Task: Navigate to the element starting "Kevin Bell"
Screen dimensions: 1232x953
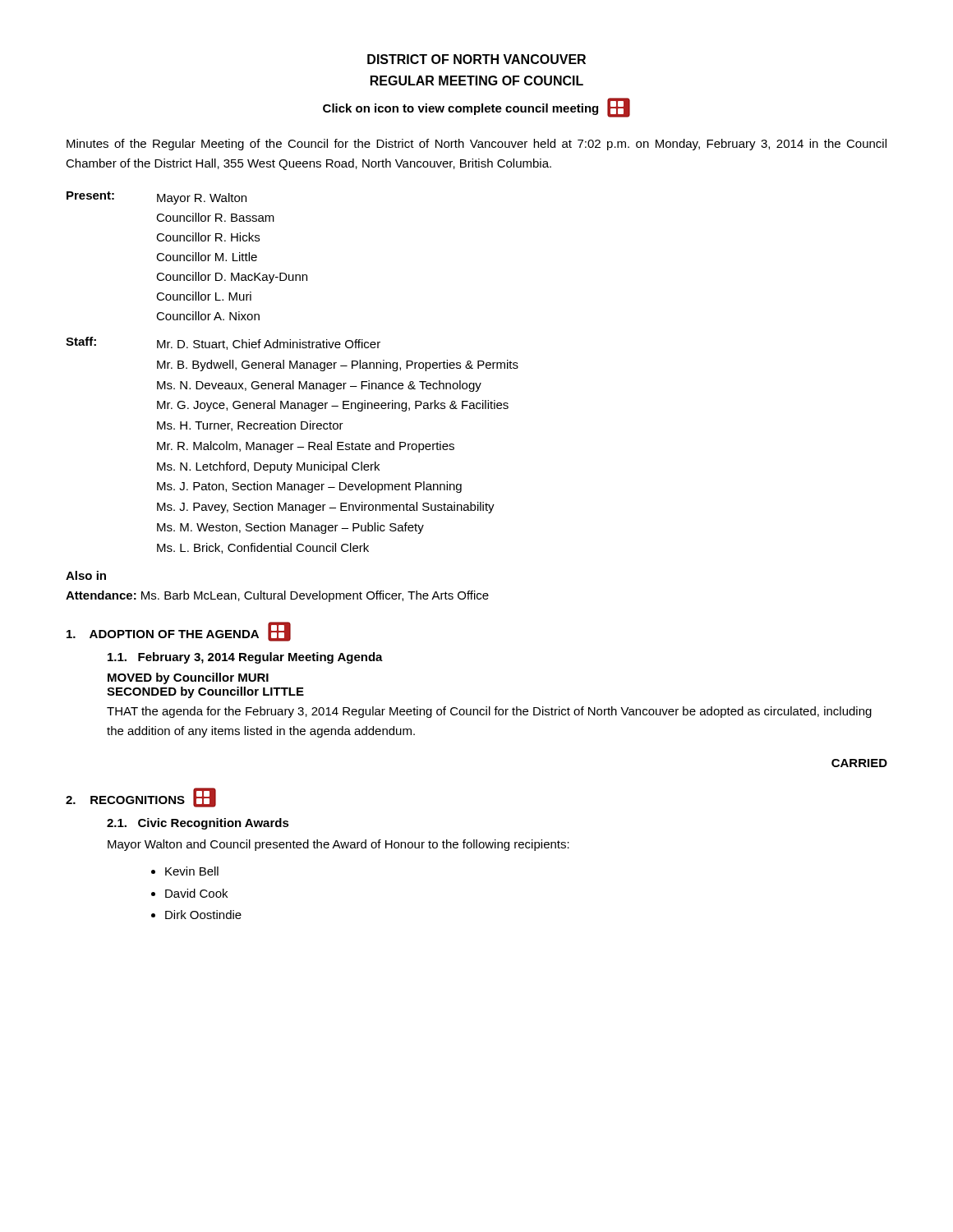Action: [x=192, y=871]
